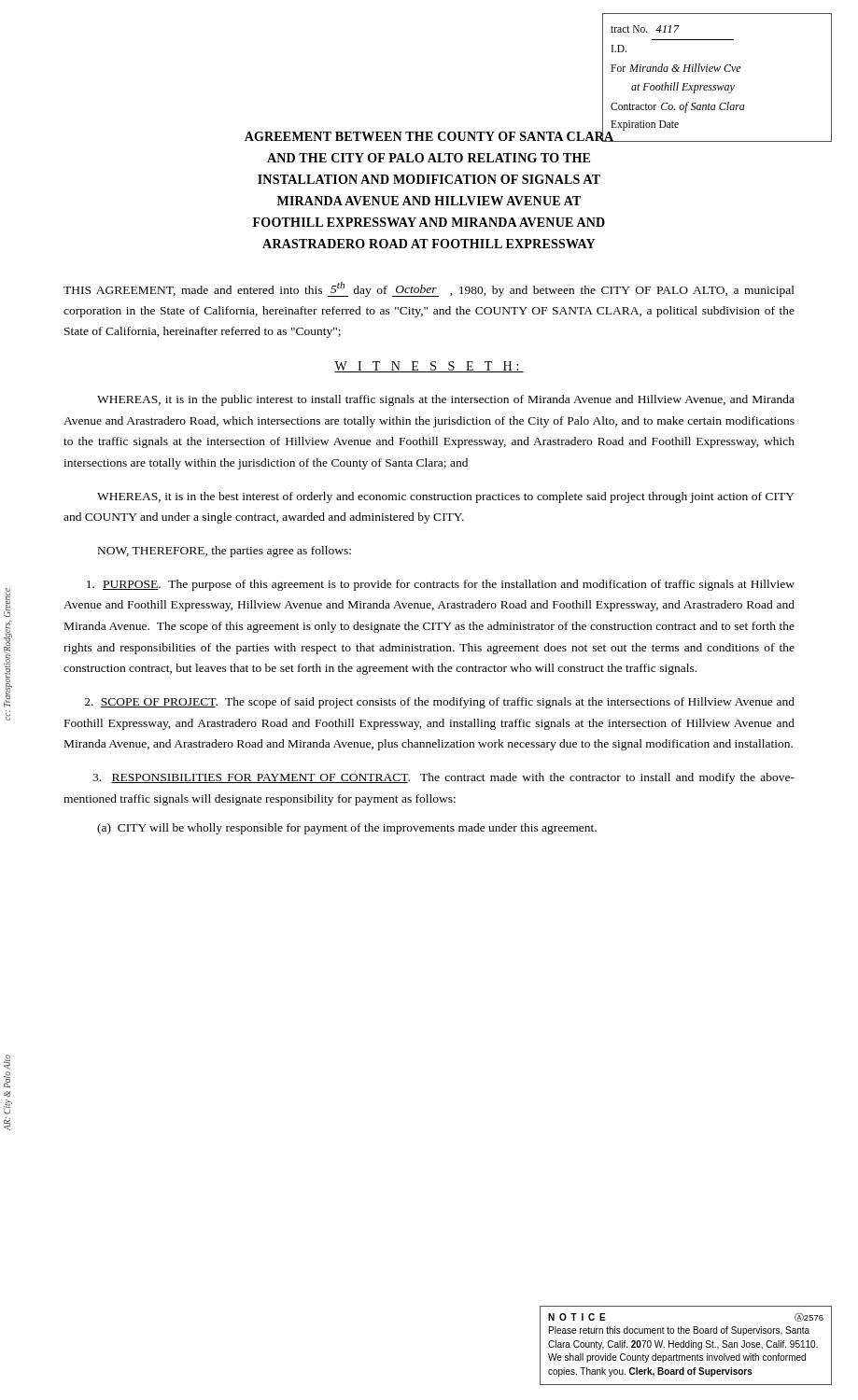858x1400 pixels.
Task: Click on the text starting "THIS AGREEMENT, made and entered into this 5th"
Action: click(x=429, y=308)
